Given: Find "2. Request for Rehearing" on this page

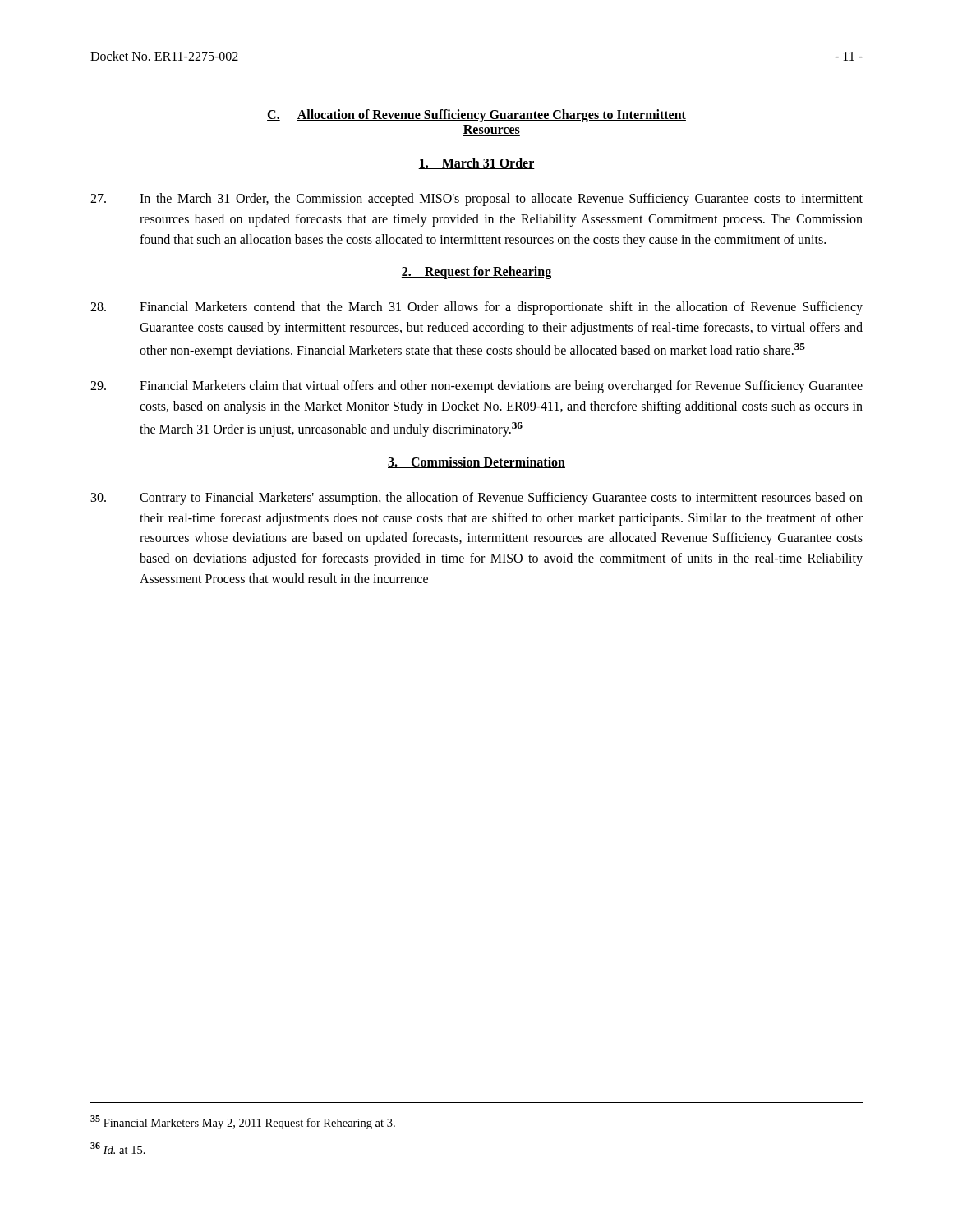Looking at the screenshot, I should (476, 272).
